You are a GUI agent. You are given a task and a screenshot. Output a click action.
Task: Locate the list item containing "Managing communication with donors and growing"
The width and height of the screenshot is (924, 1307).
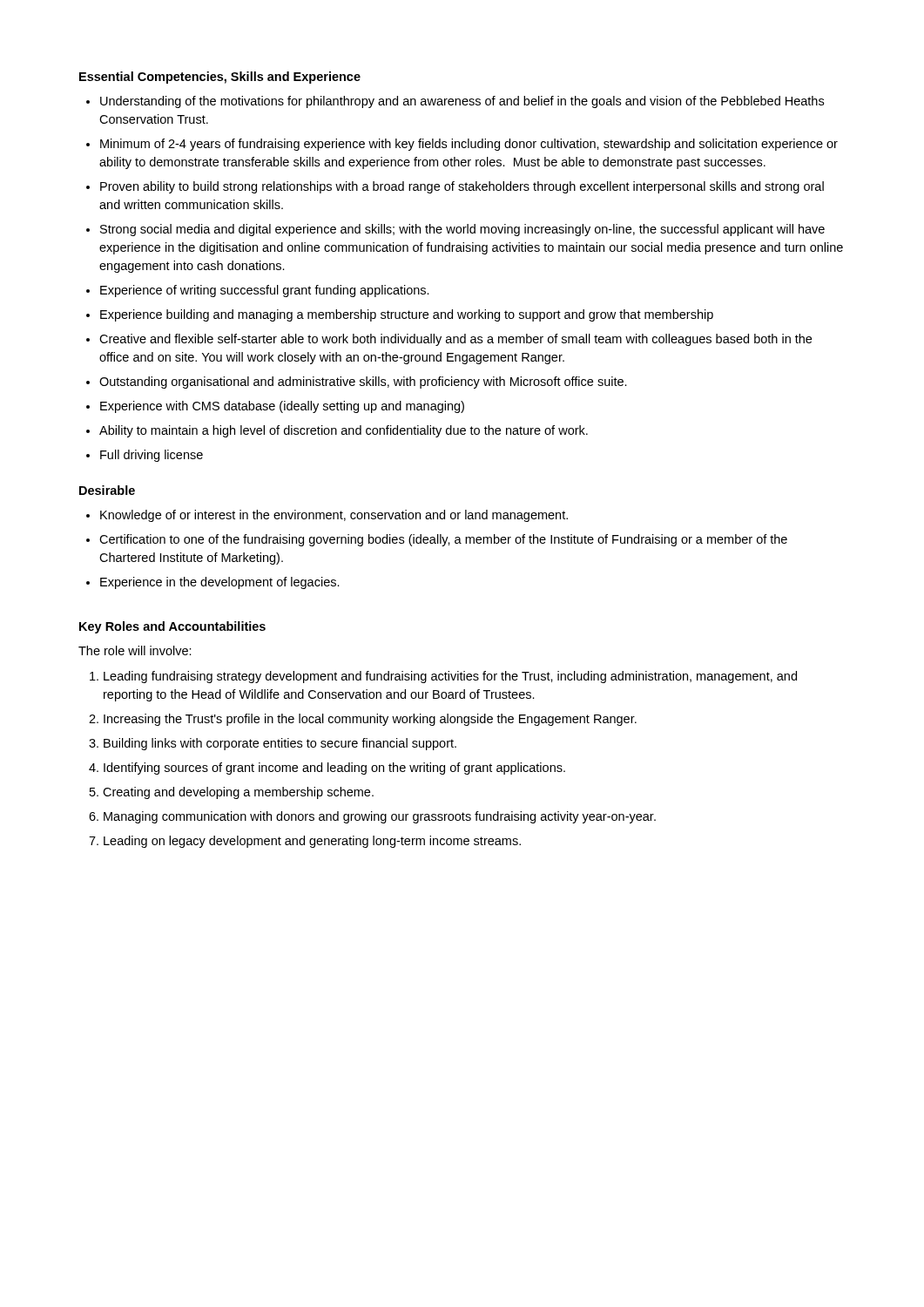[x=380, y=817]
